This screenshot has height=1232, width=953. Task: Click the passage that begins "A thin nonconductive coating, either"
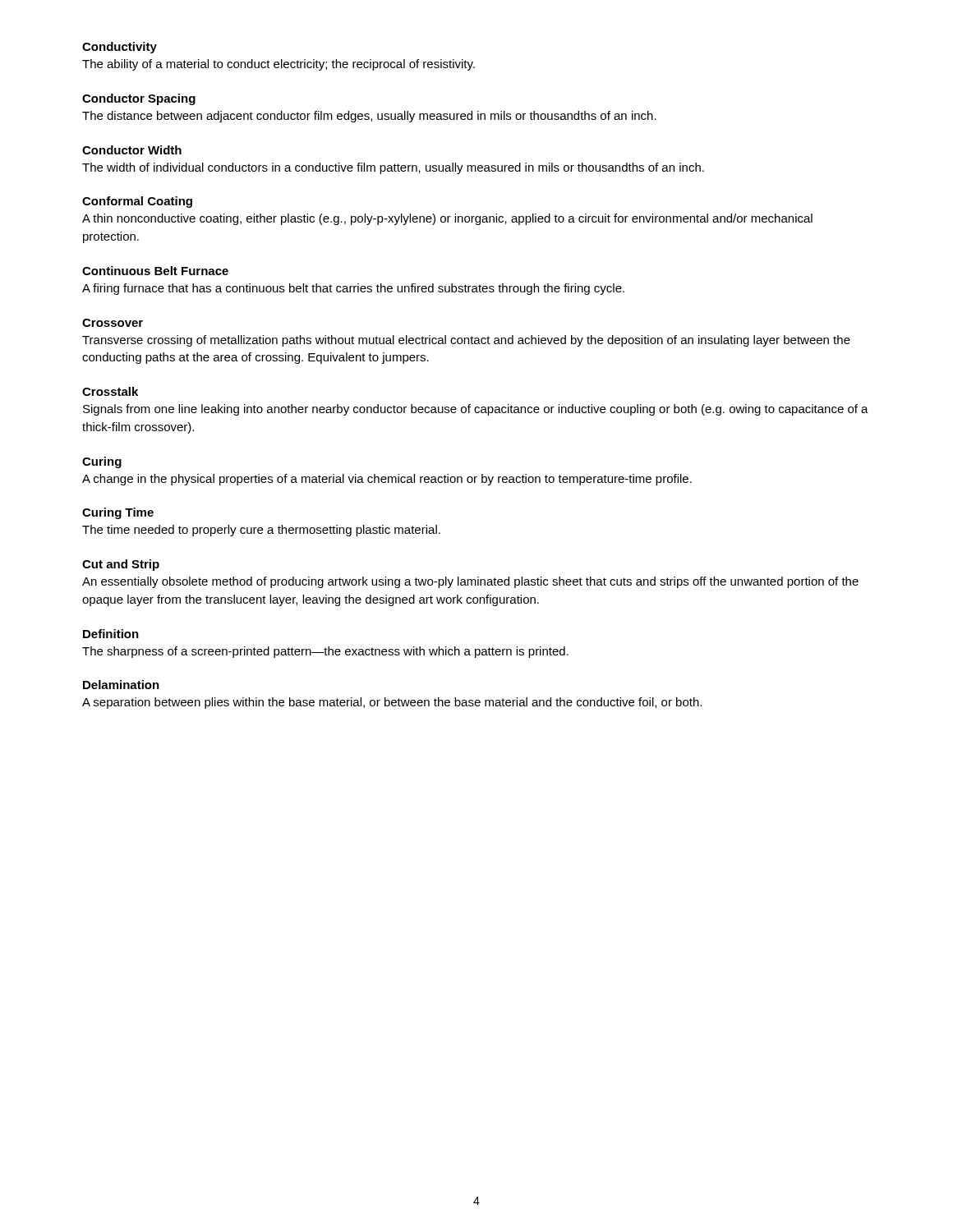pyautogui.click(x=448, y=227)
